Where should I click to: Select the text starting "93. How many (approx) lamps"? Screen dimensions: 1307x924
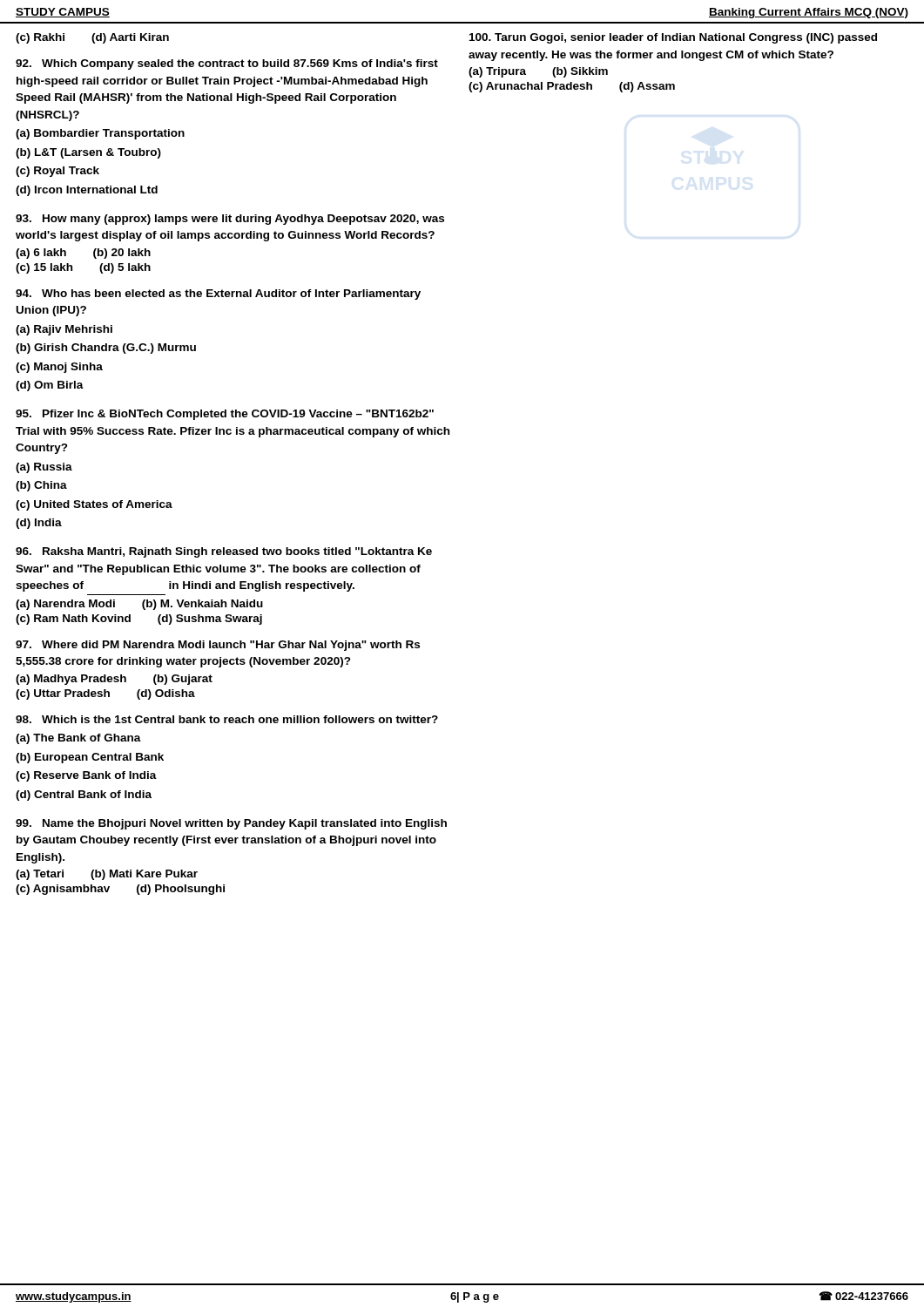click(x=233, y=241)
